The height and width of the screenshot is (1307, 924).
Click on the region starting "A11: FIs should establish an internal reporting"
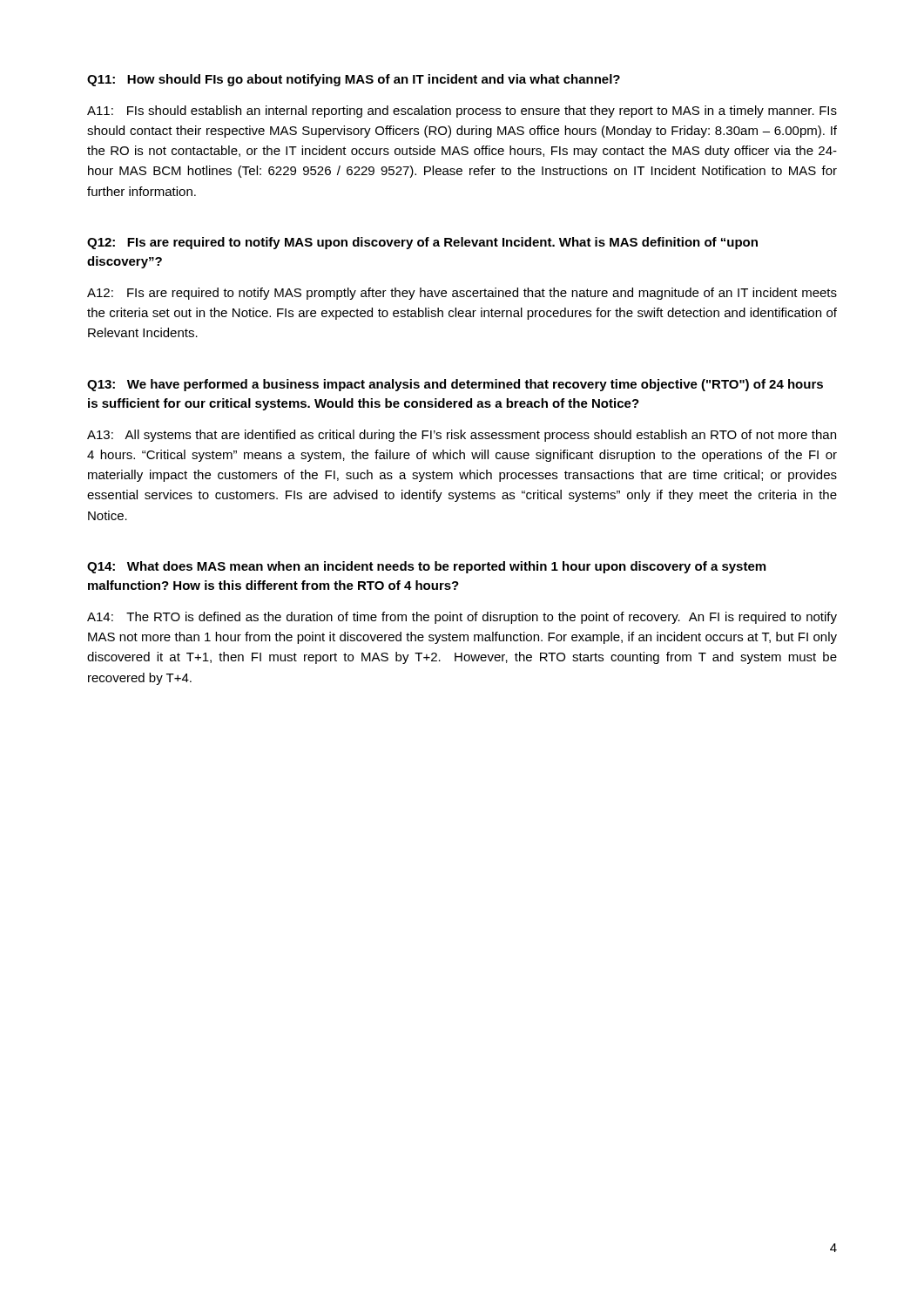point(462,150)
